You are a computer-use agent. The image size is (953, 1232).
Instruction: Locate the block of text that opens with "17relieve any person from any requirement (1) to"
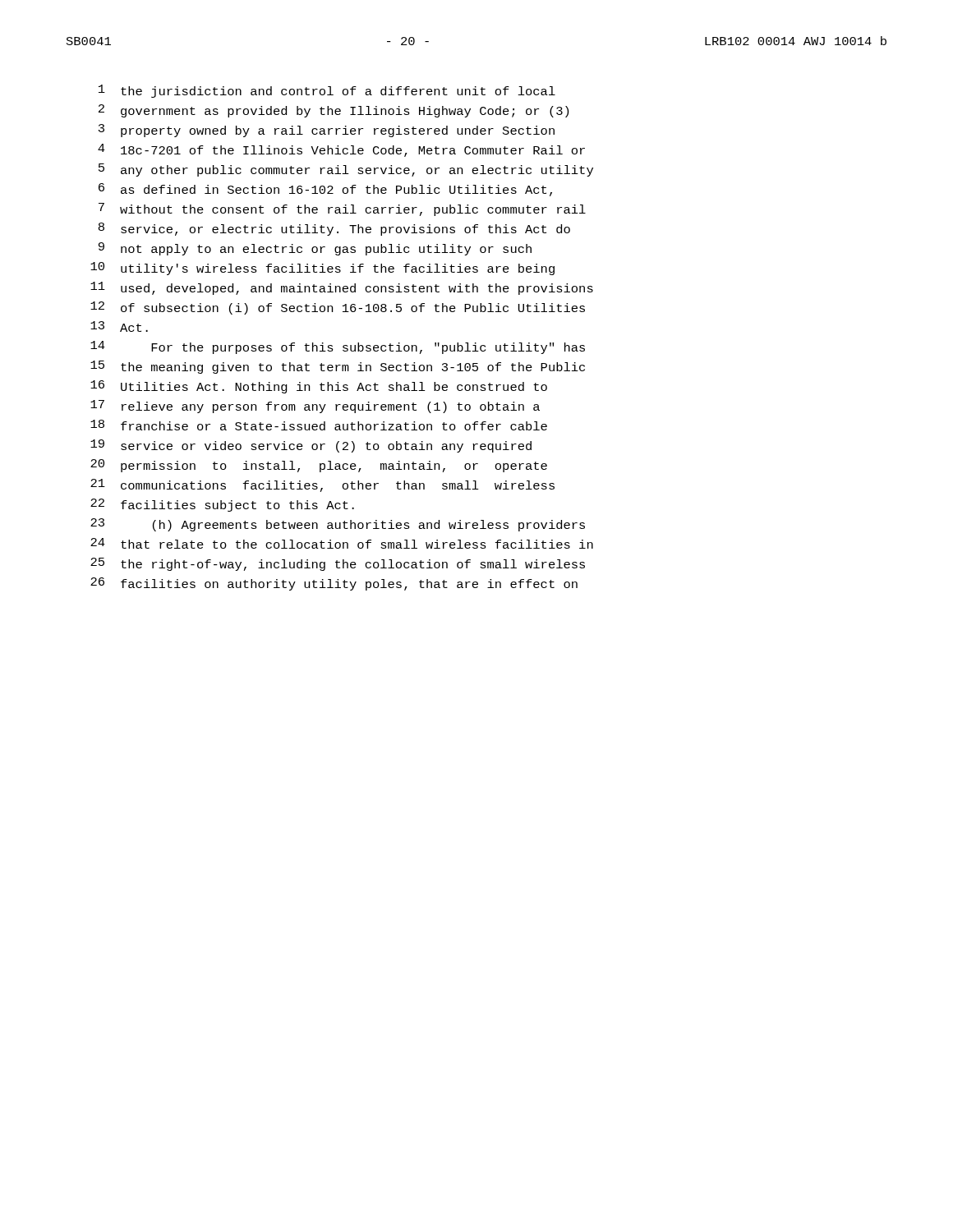[x=476, y=408]
